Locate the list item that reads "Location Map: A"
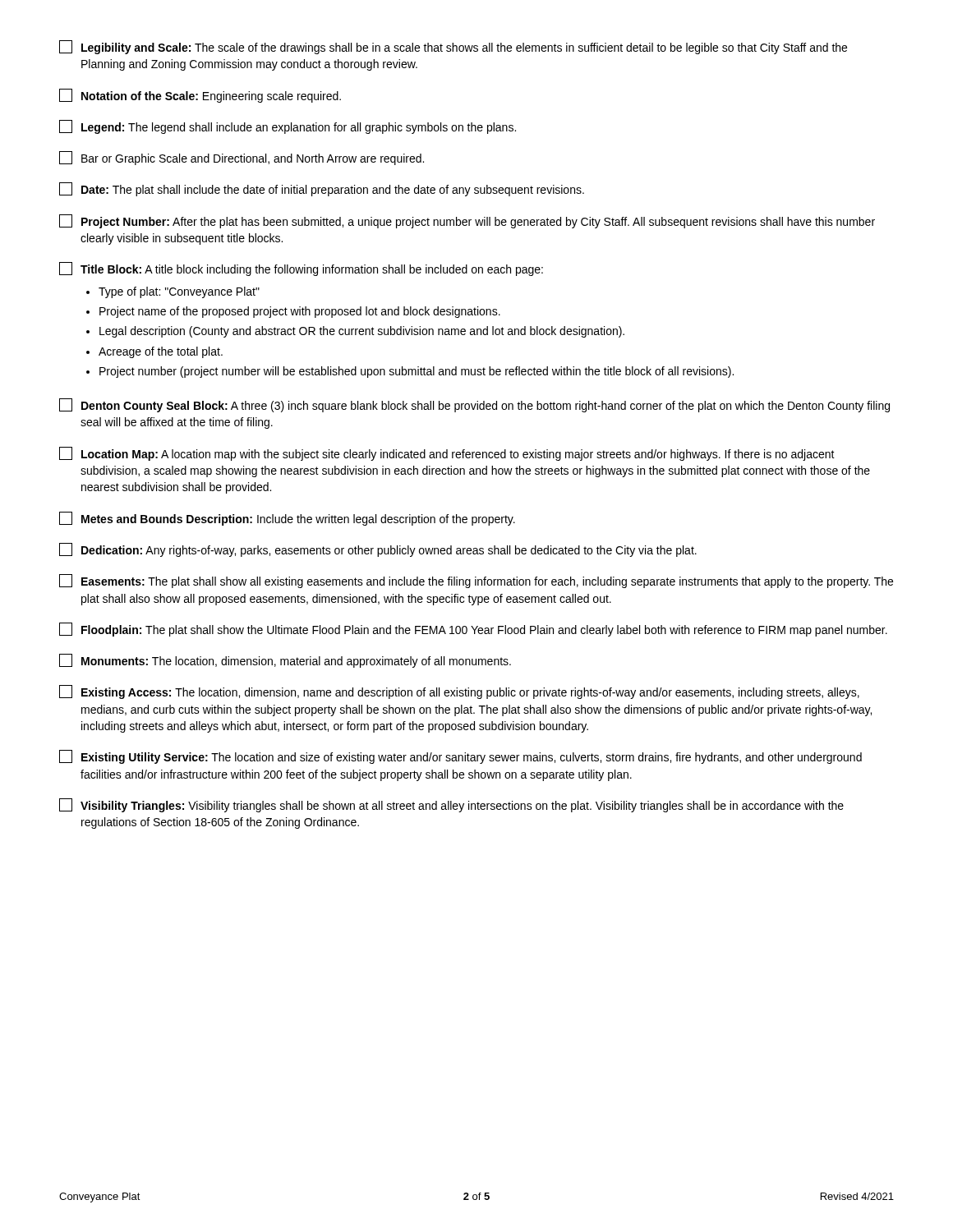The height and width of the screenshot is (1232, 953). pyautogui.click(x=476, y=471)
